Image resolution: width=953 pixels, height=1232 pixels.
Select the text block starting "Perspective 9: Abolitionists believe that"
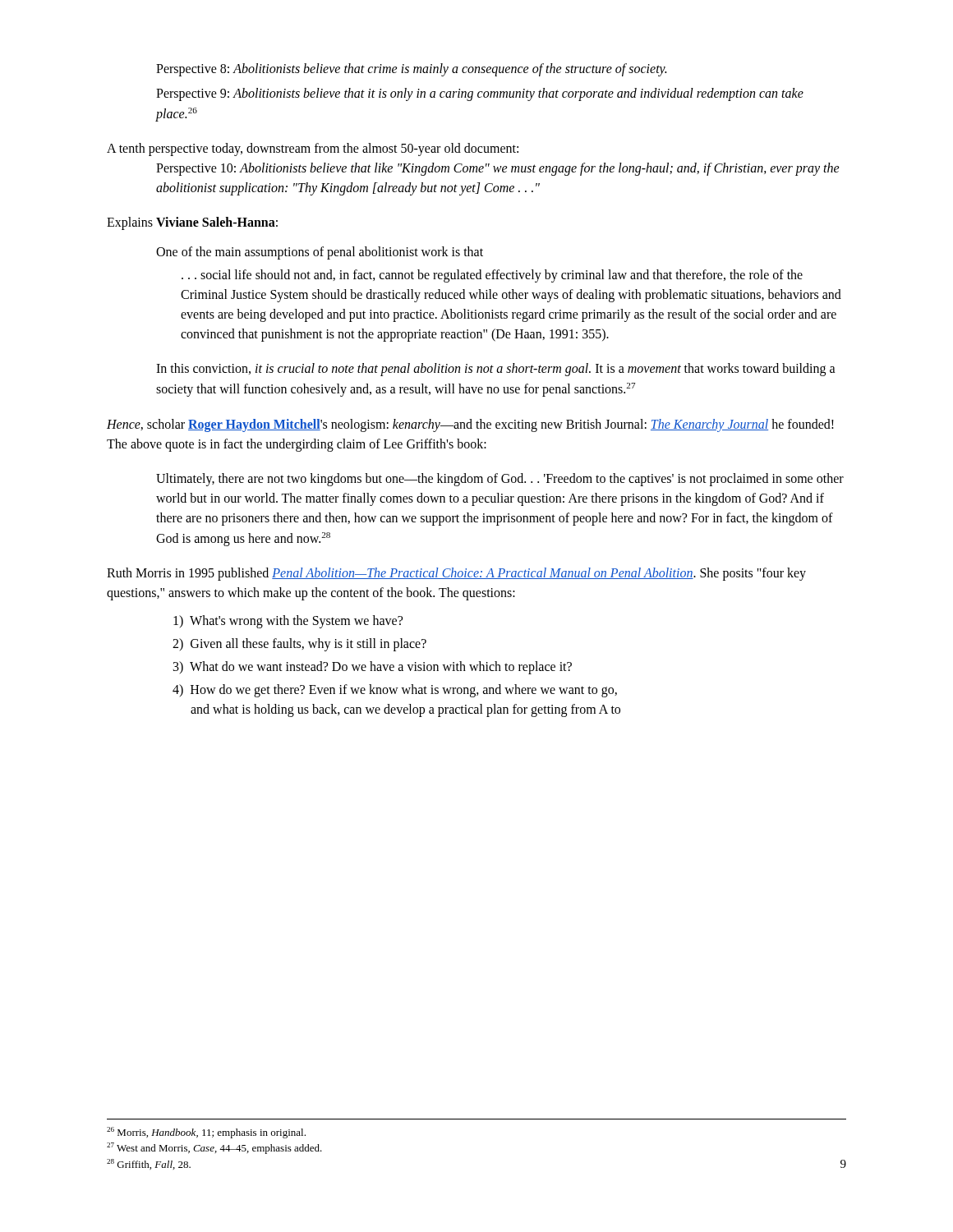coord(476,104)
